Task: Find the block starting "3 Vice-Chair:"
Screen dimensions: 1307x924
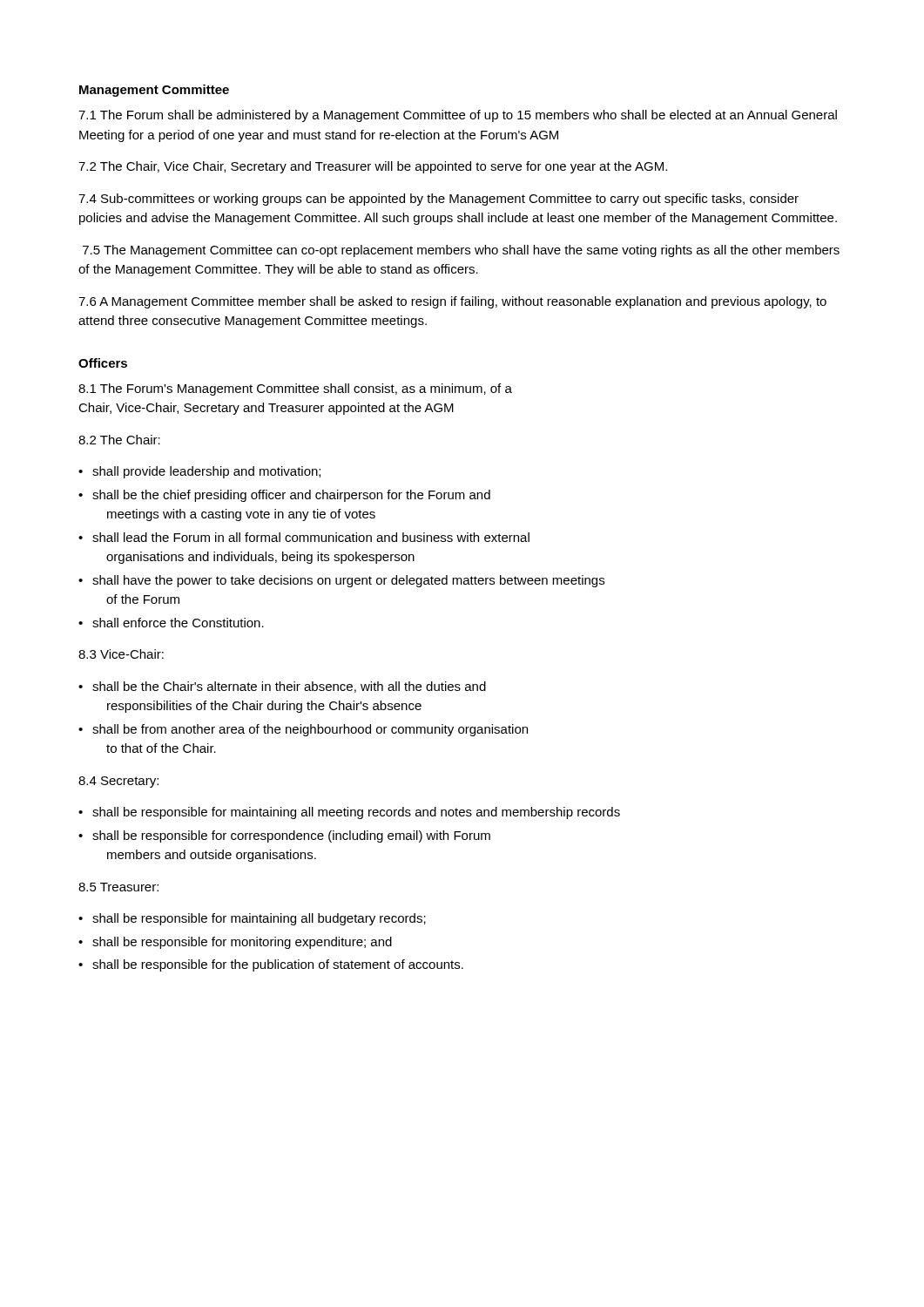Action: coord(121,654)
